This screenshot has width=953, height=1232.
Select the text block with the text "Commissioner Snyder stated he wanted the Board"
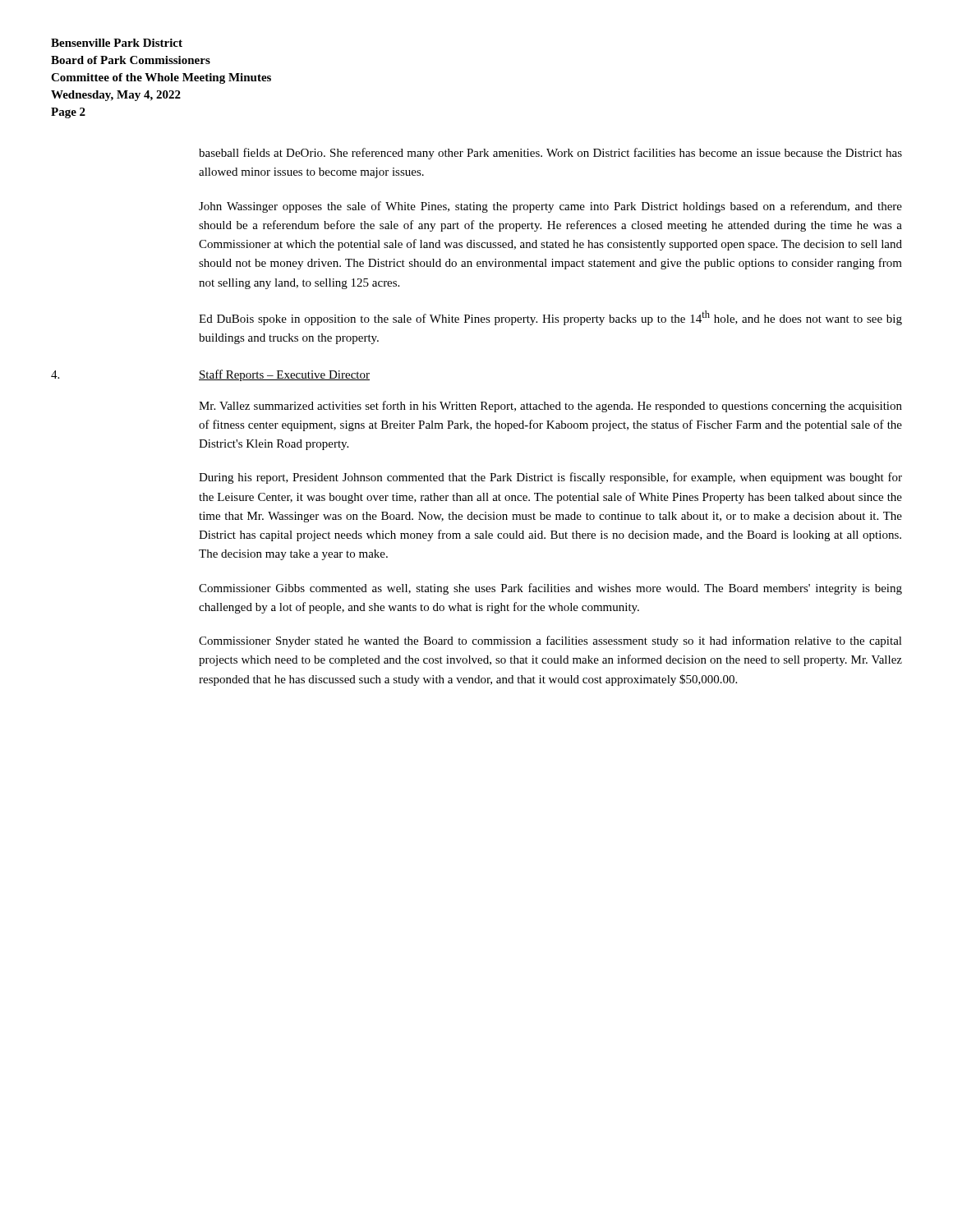coord(550,660)
